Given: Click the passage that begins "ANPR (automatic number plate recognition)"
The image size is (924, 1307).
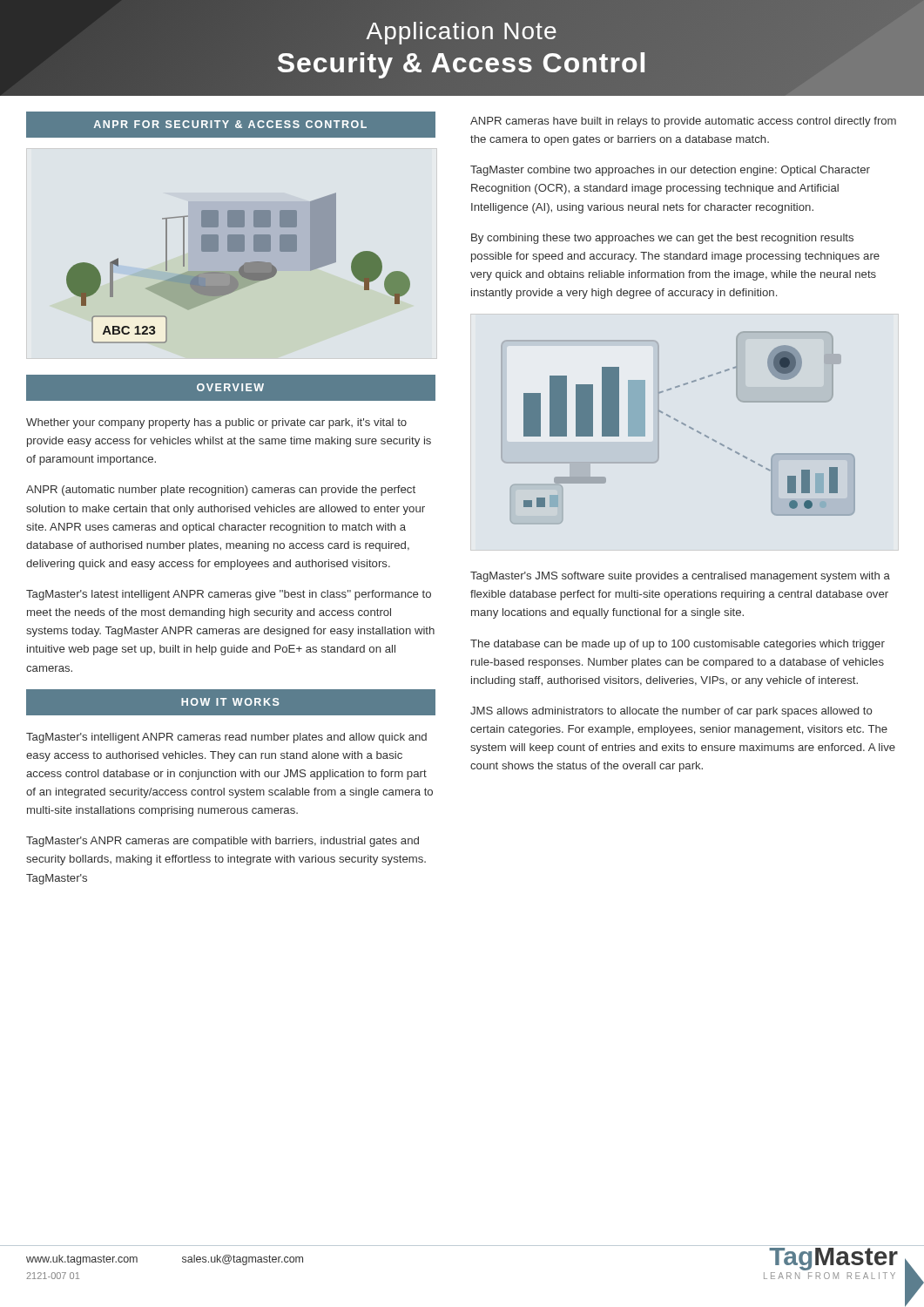Looking at the screenshot, I should [226, 526].
